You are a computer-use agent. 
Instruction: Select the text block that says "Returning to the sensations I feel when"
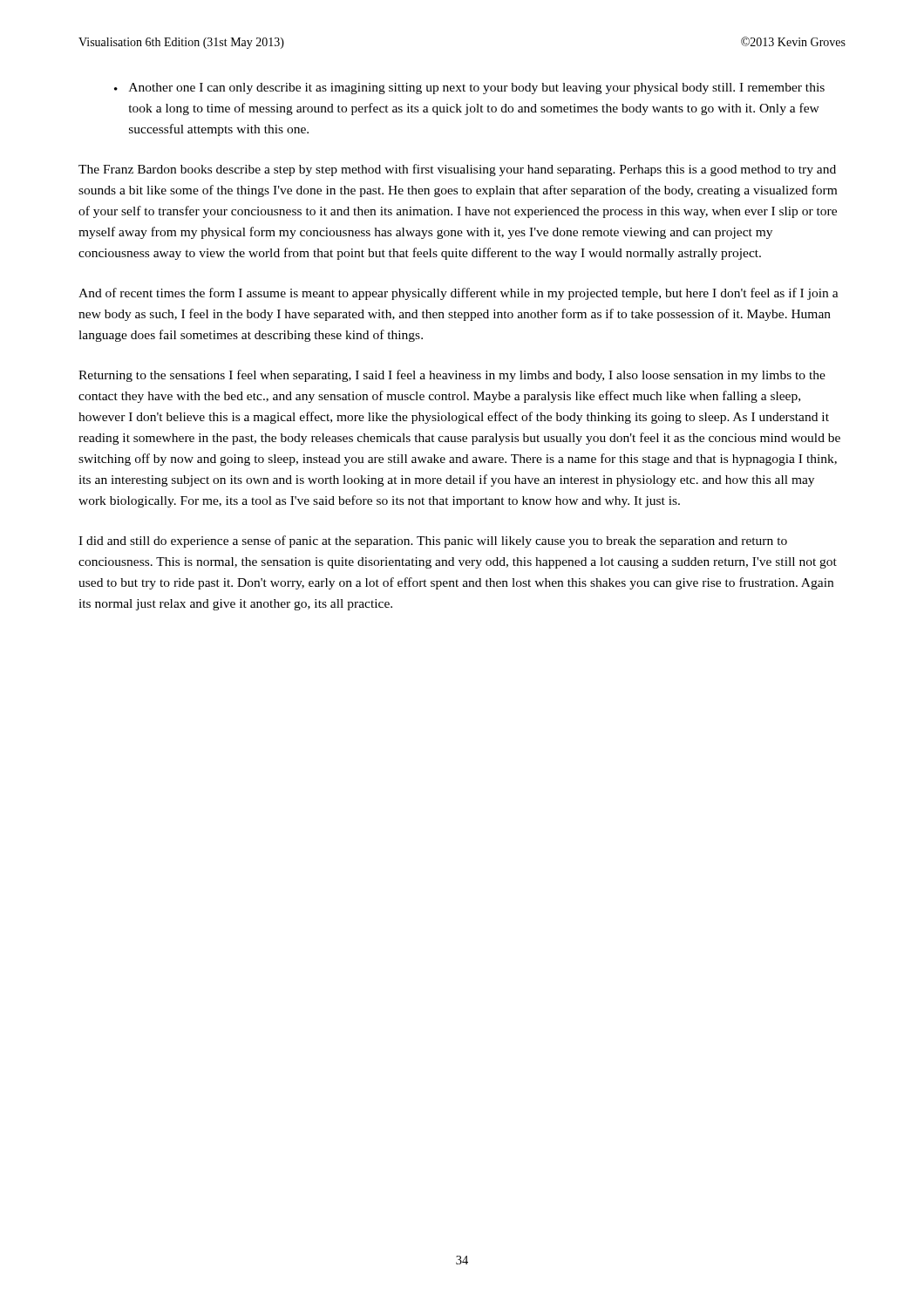pyautogui.click(x=460, y=437)
